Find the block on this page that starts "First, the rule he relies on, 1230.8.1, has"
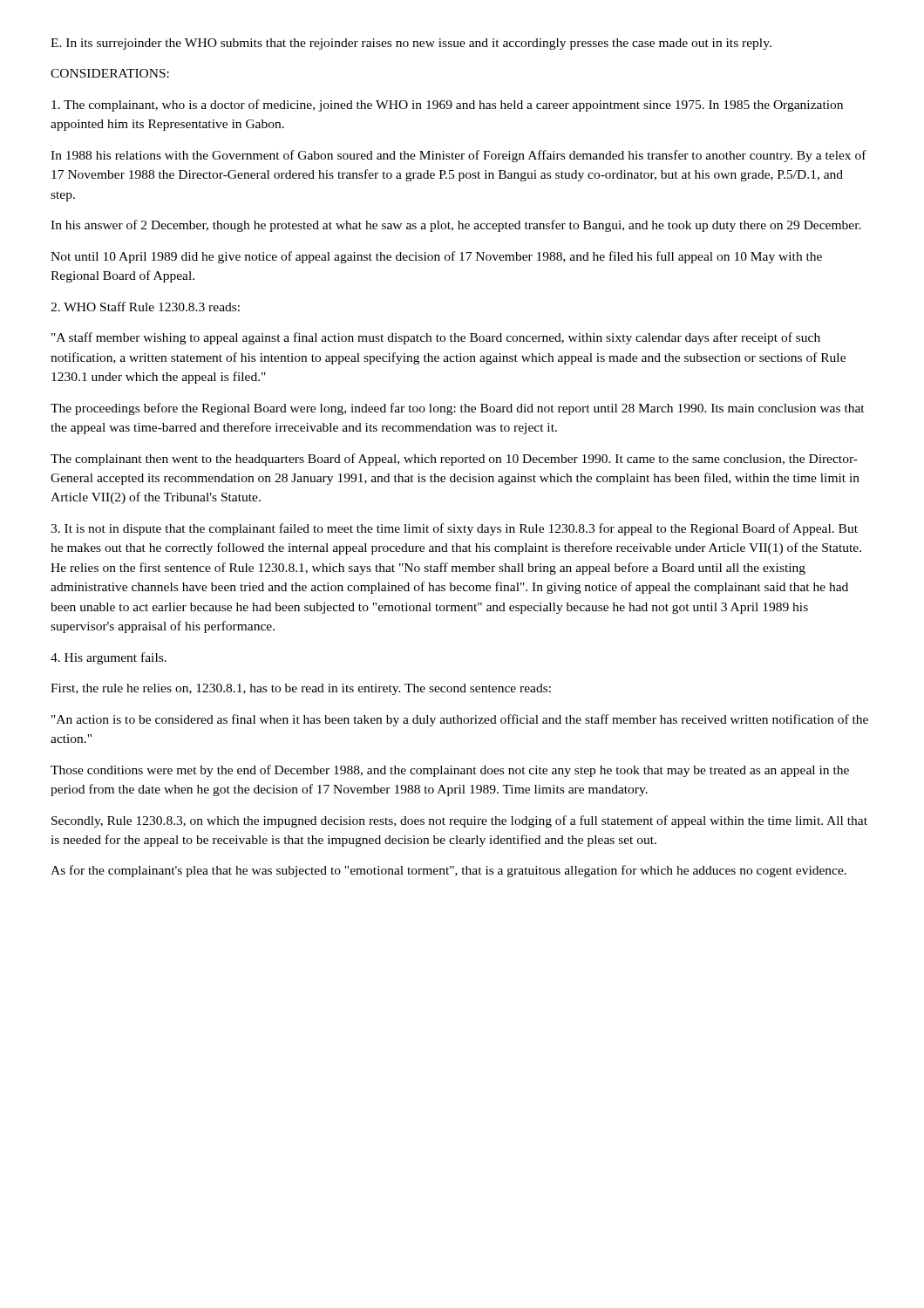Image resolution: width=924 pixels, height=1308 pixels. click(301, 688)
